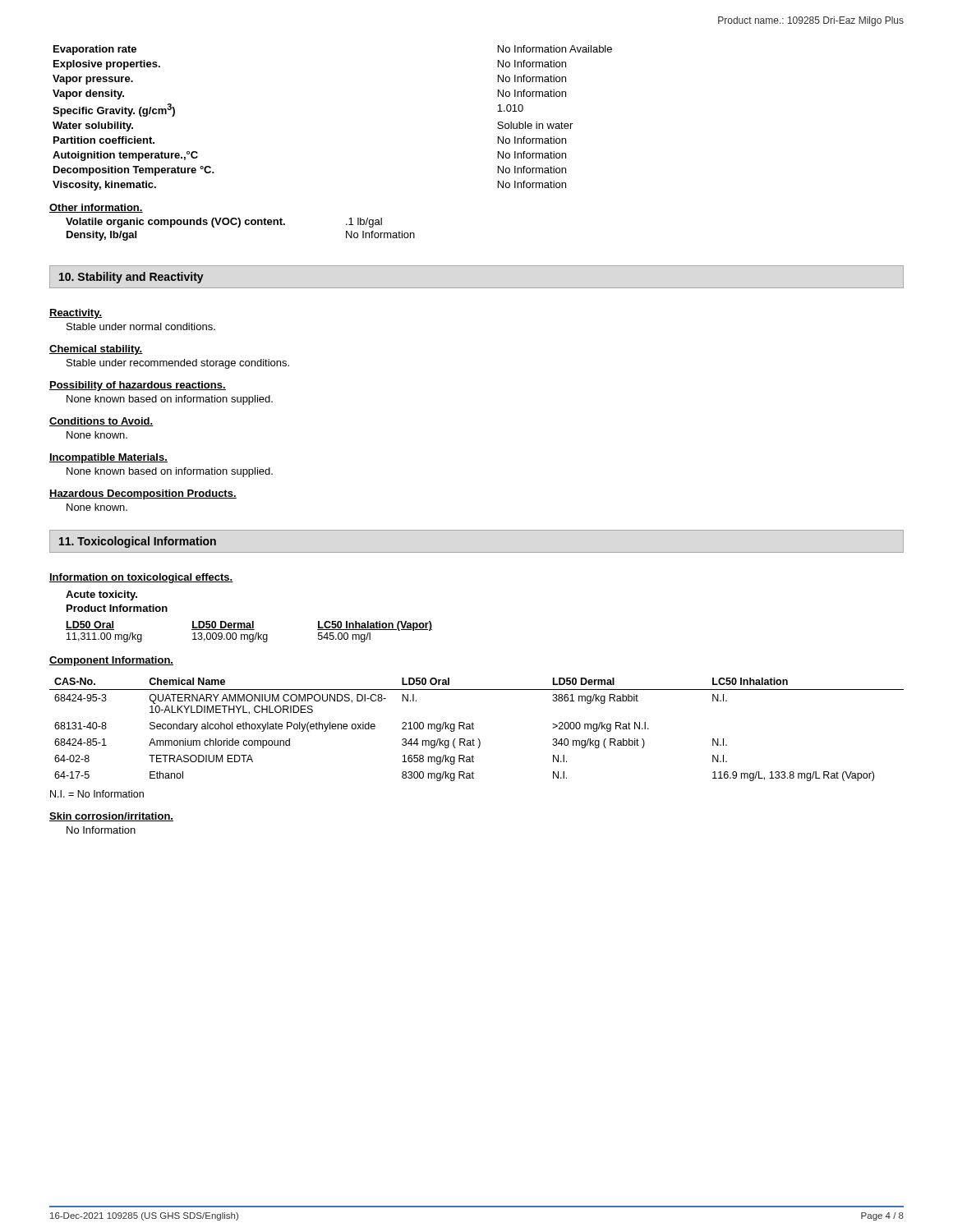This screenshot has width=953, height=1232.
Task: Where does it say "Conditions to Avoid."?
Action: tap(101, 421)
